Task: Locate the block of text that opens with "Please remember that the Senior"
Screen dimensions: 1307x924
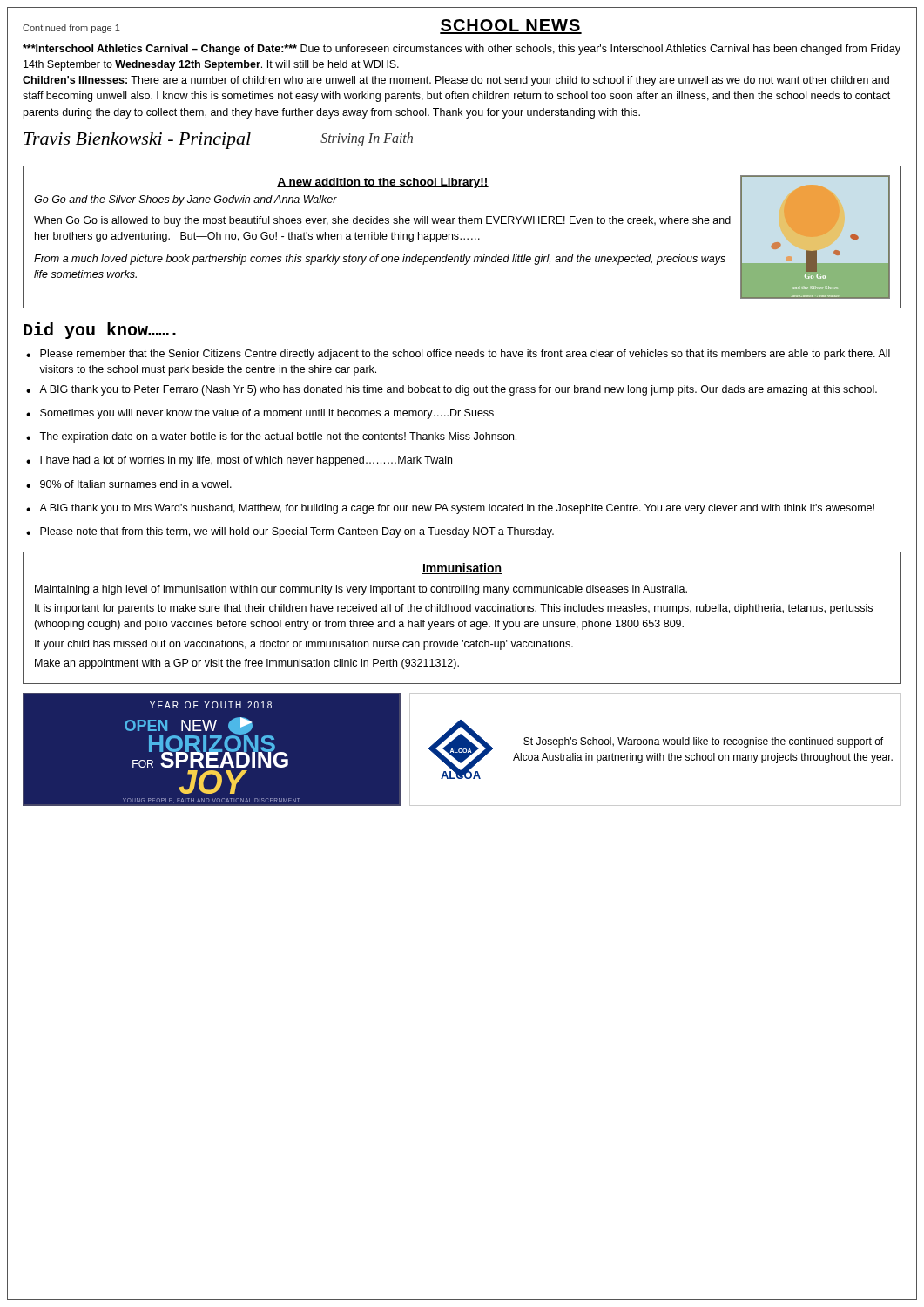Action: point(465,361)
